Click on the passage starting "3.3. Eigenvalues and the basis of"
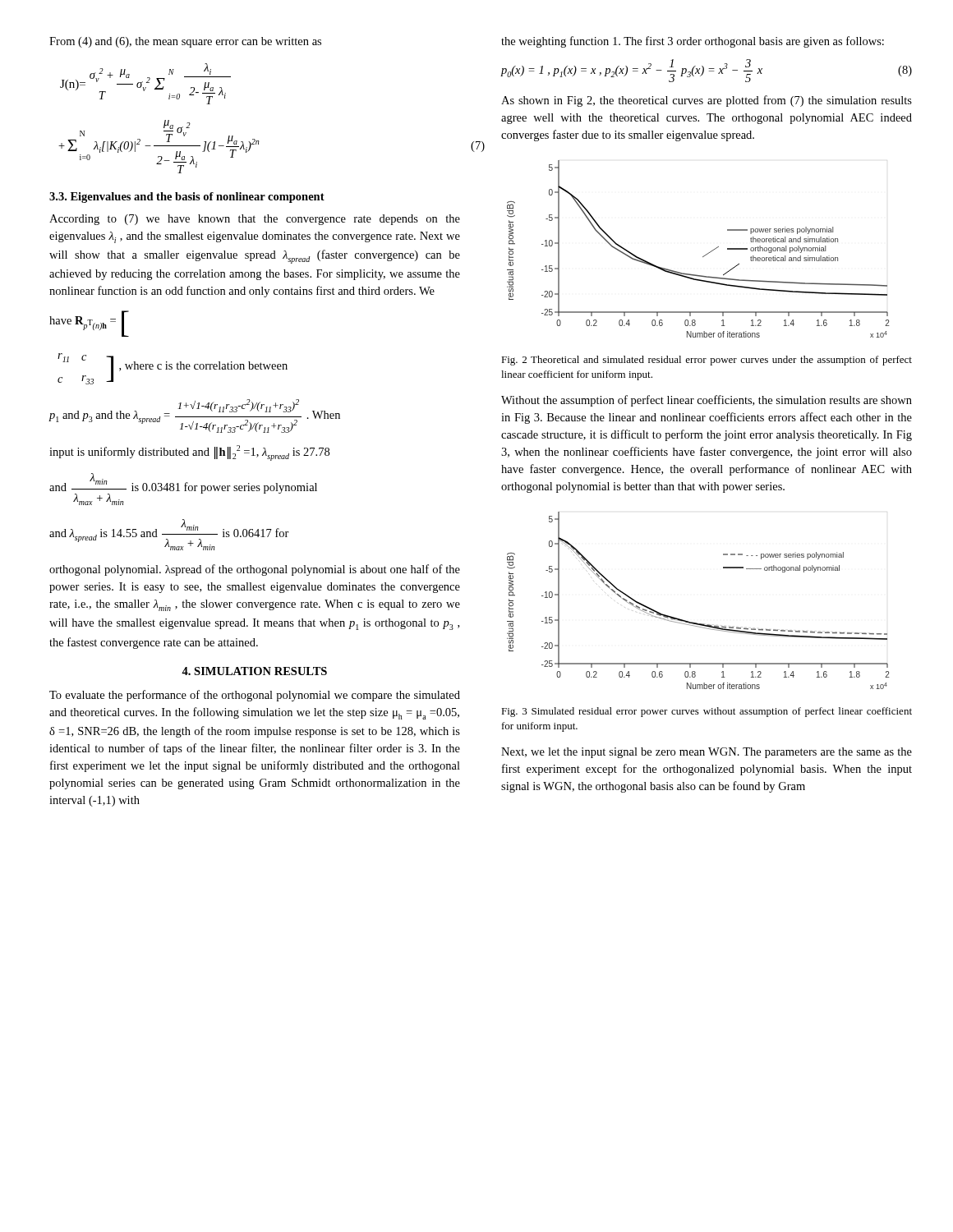Screen dimensions: 1232x953 point(187,196)
